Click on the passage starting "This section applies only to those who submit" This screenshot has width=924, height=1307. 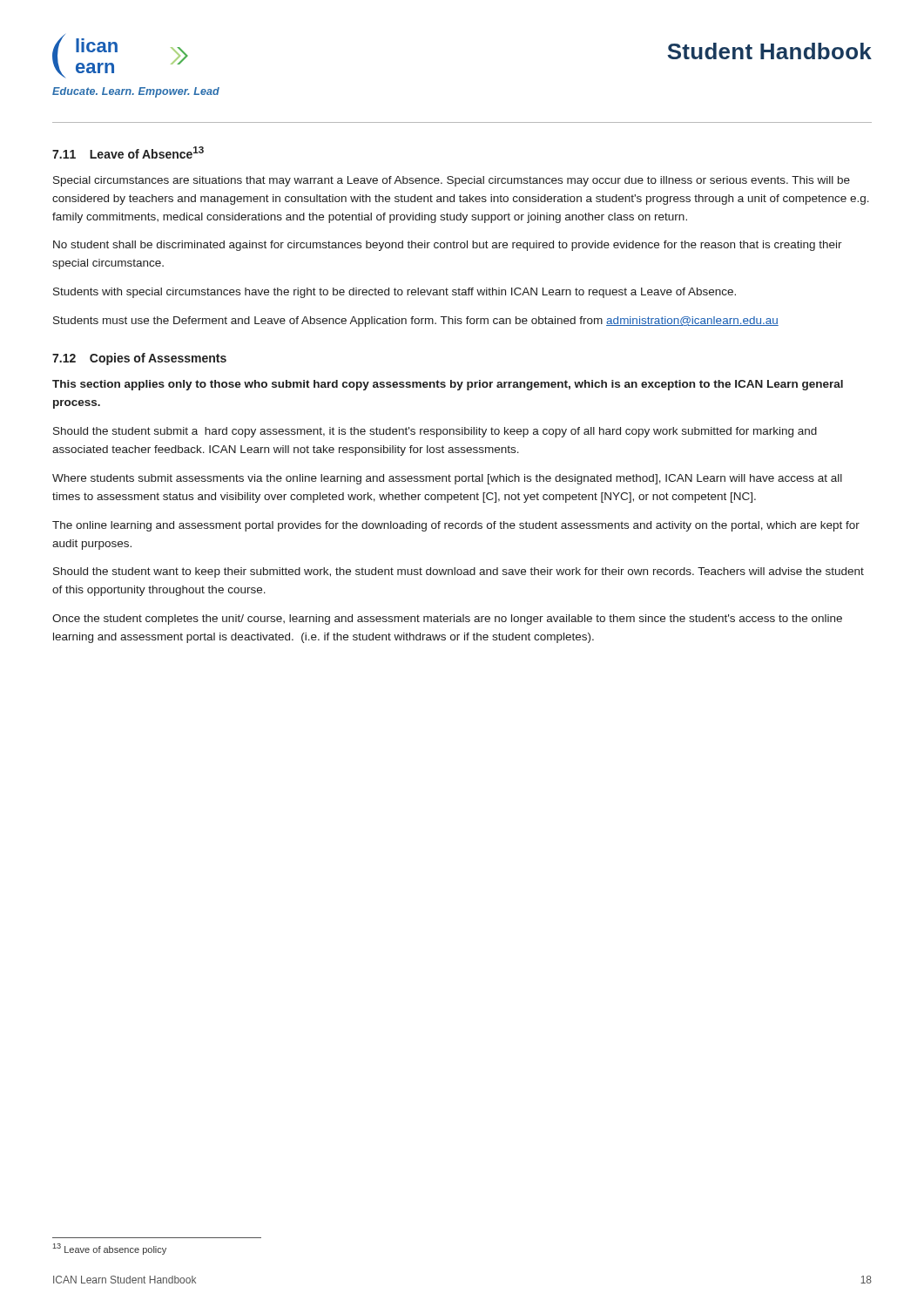[448, 393]
